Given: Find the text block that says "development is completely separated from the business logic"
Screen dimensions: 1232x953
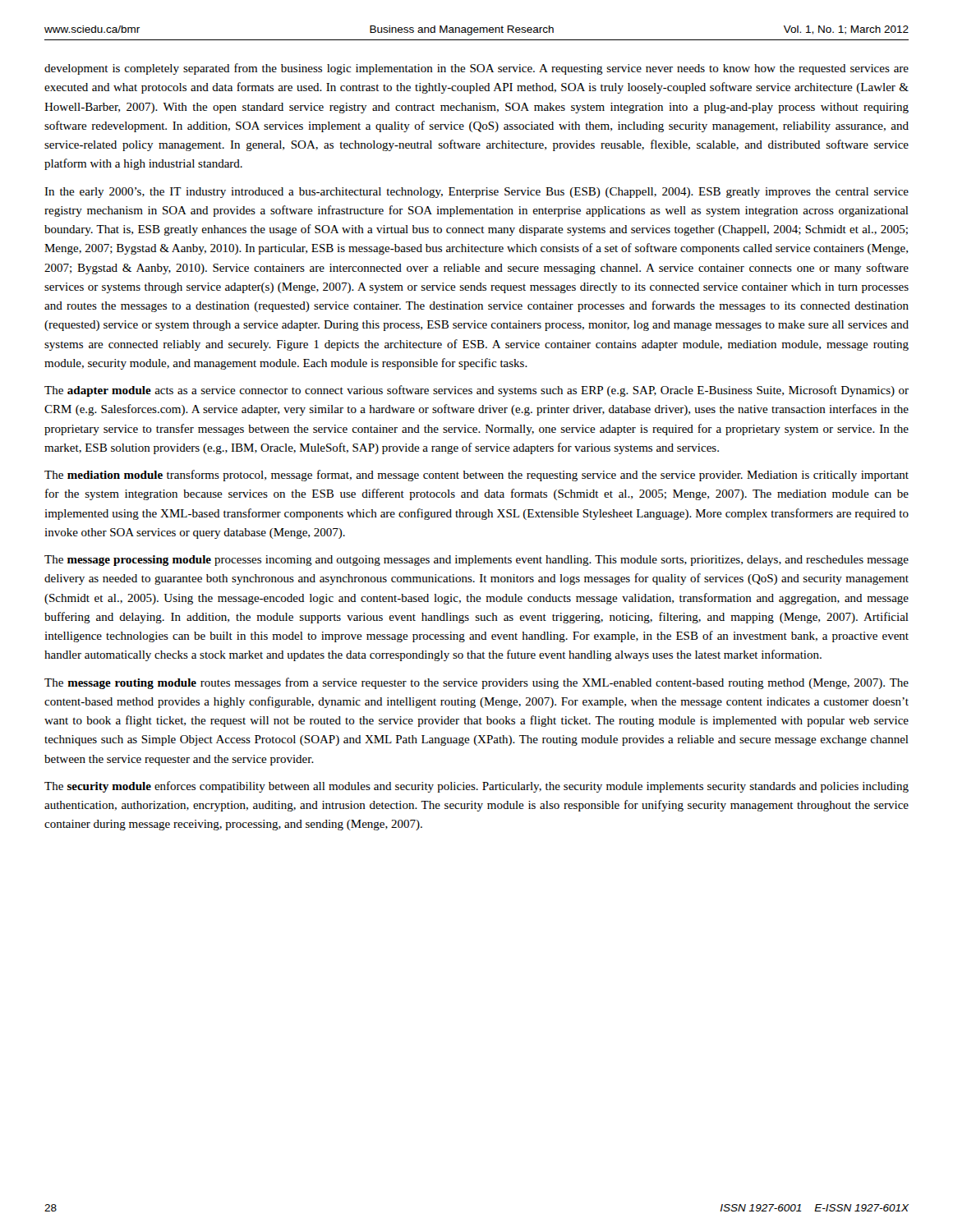Looking at the screenshot, I should click(476, 116).
